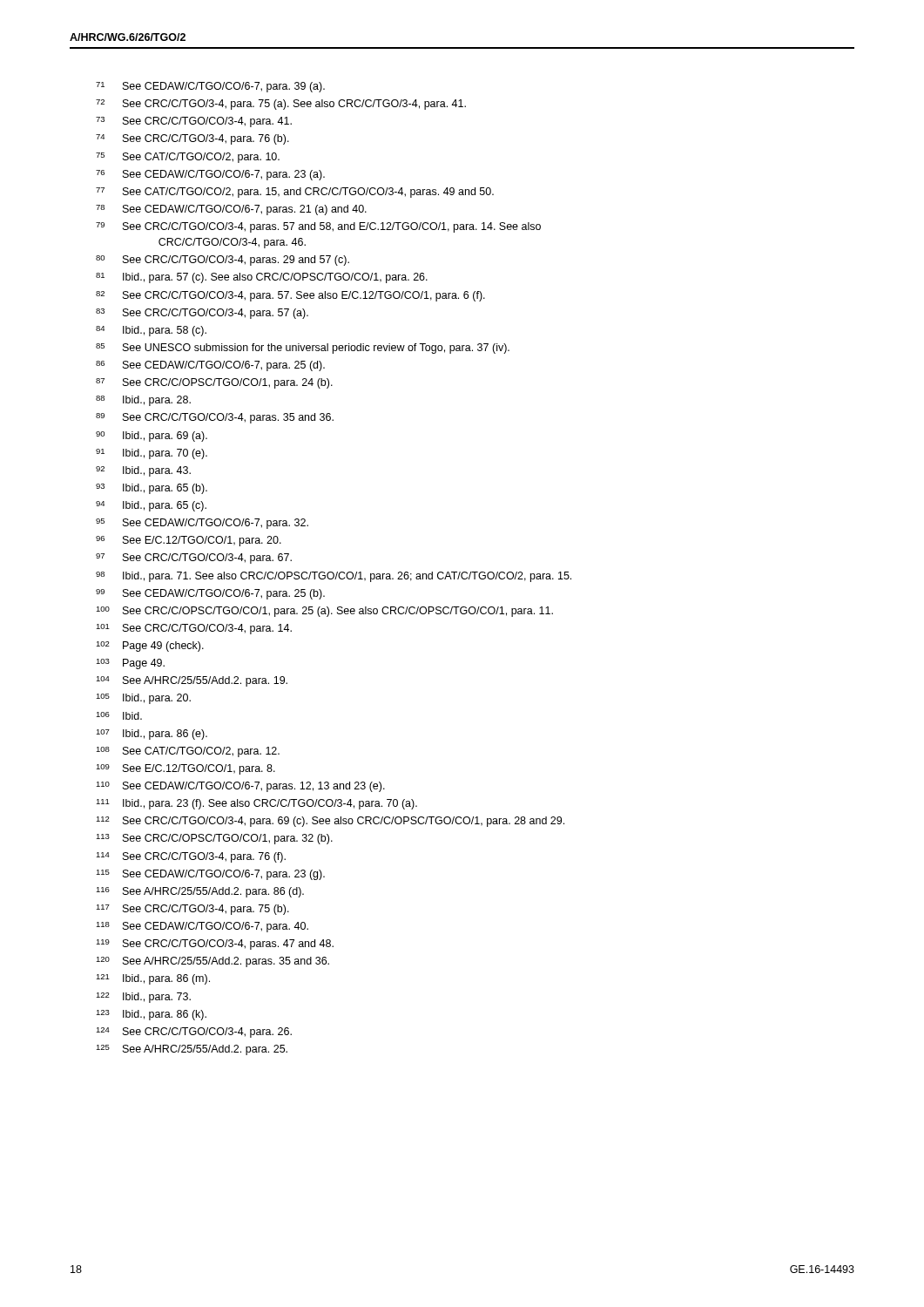Viewport: 924px width, 1307px height.
Task: Point to the text starting "124 See CRC/C/TGO/CO/3-4,"
Action: [194, 1031]
